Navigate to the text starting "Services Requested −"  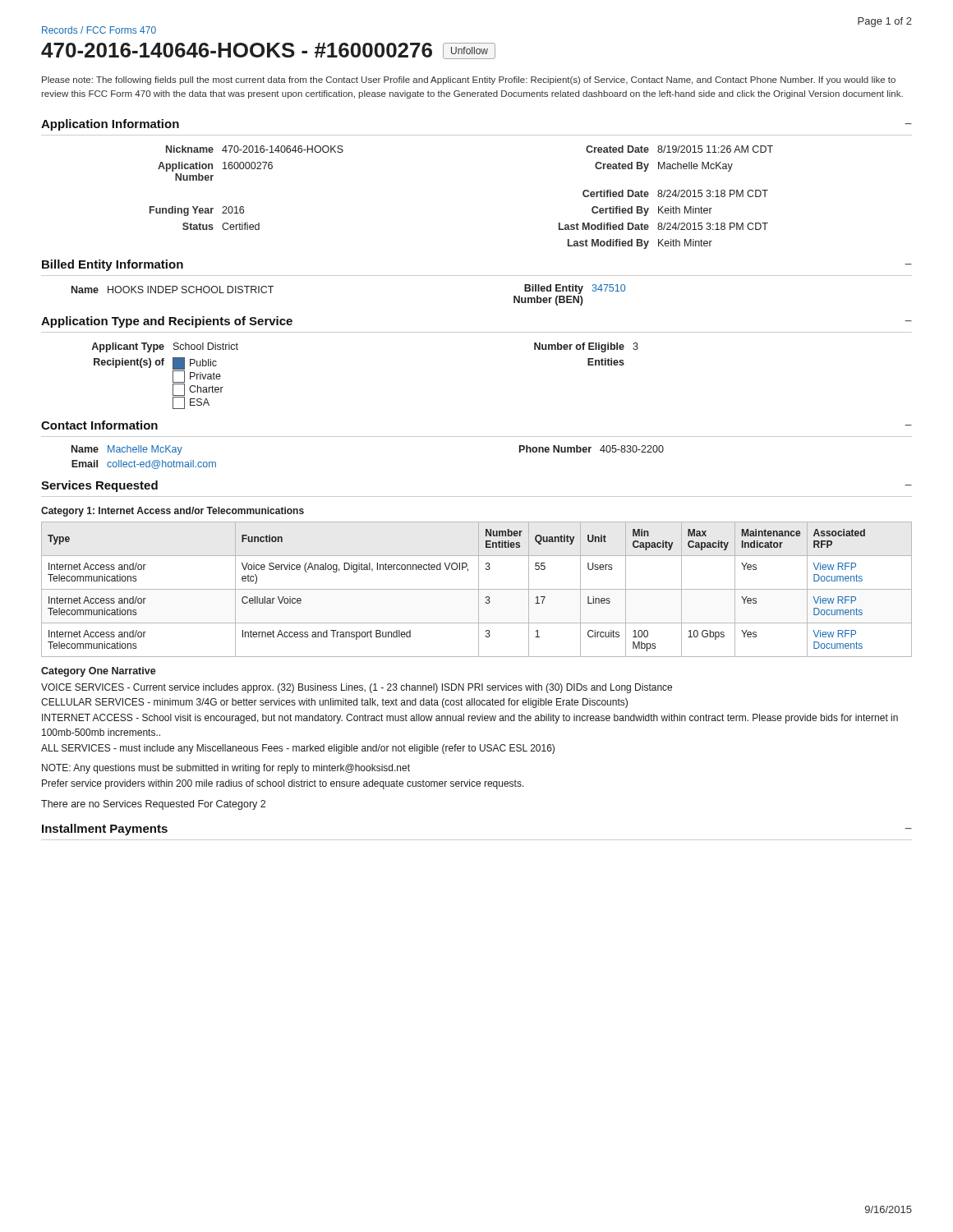(476, 485)
